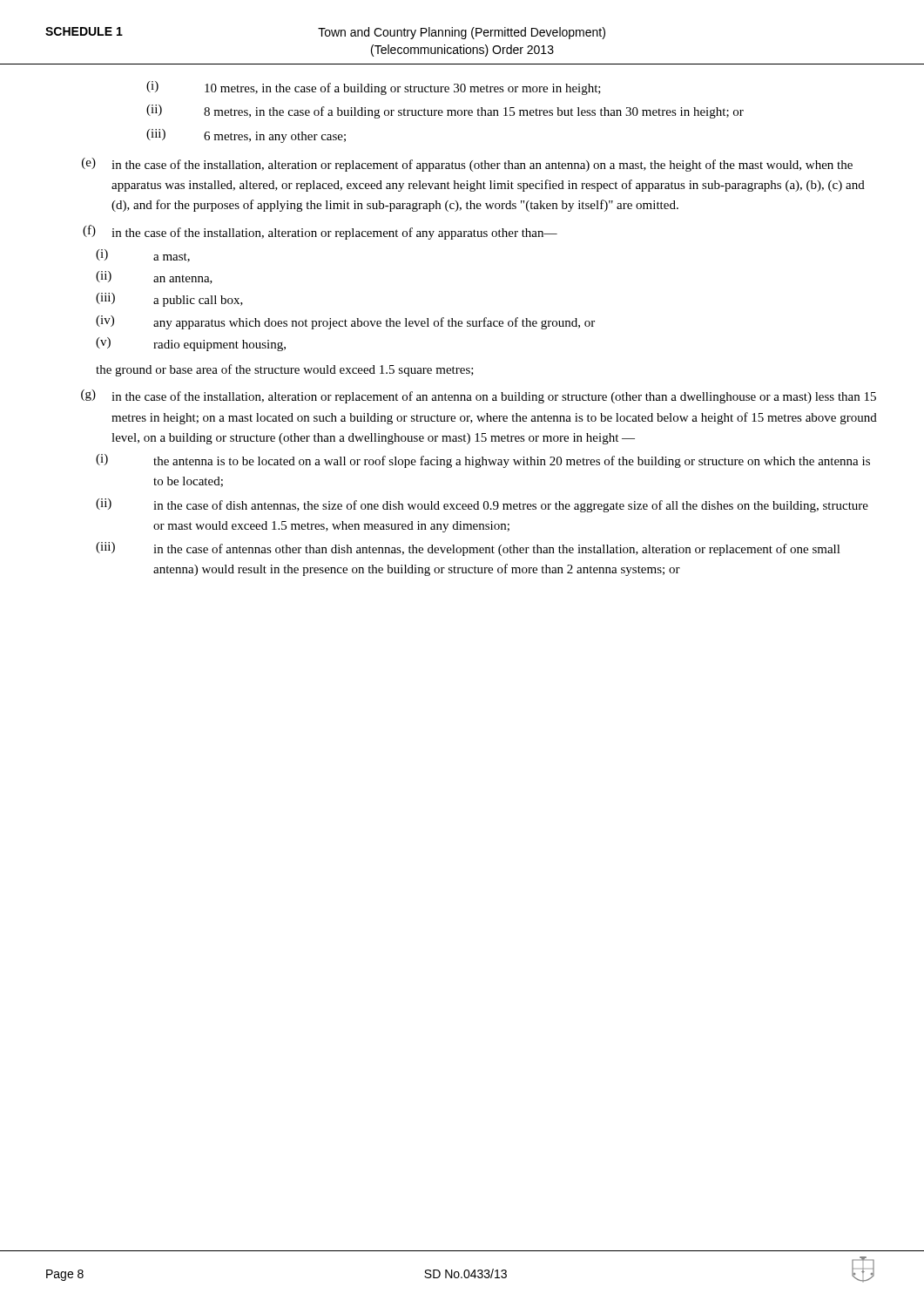Viewport: 924px width, 1307px height.
Task: Find the list item that reads "(iii) 6 metres, in any"
Action: pos(246,136)
